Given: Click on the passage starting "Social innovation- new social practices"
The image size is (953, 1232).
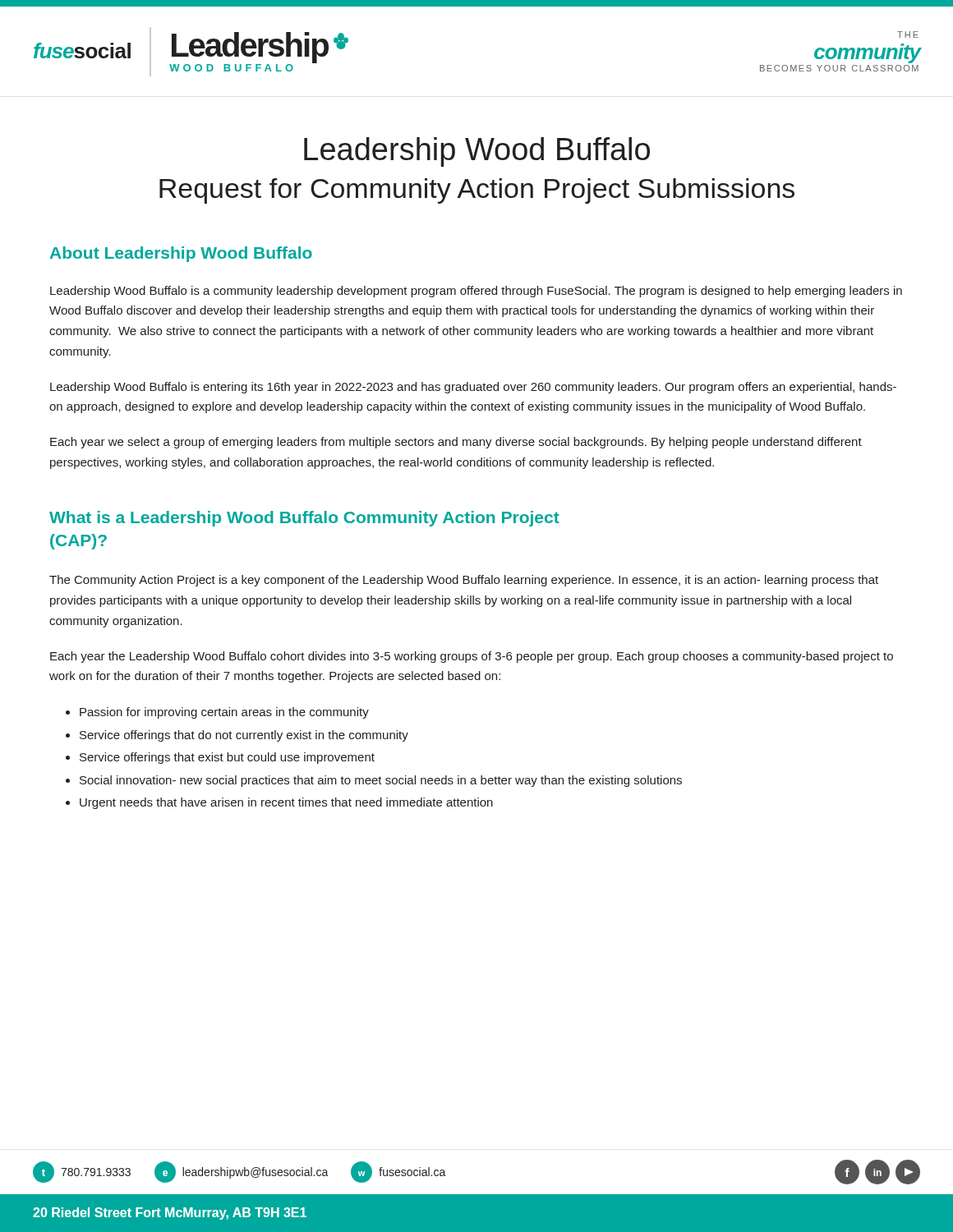Looking at the screenshot, I should [x=381, y=779].
